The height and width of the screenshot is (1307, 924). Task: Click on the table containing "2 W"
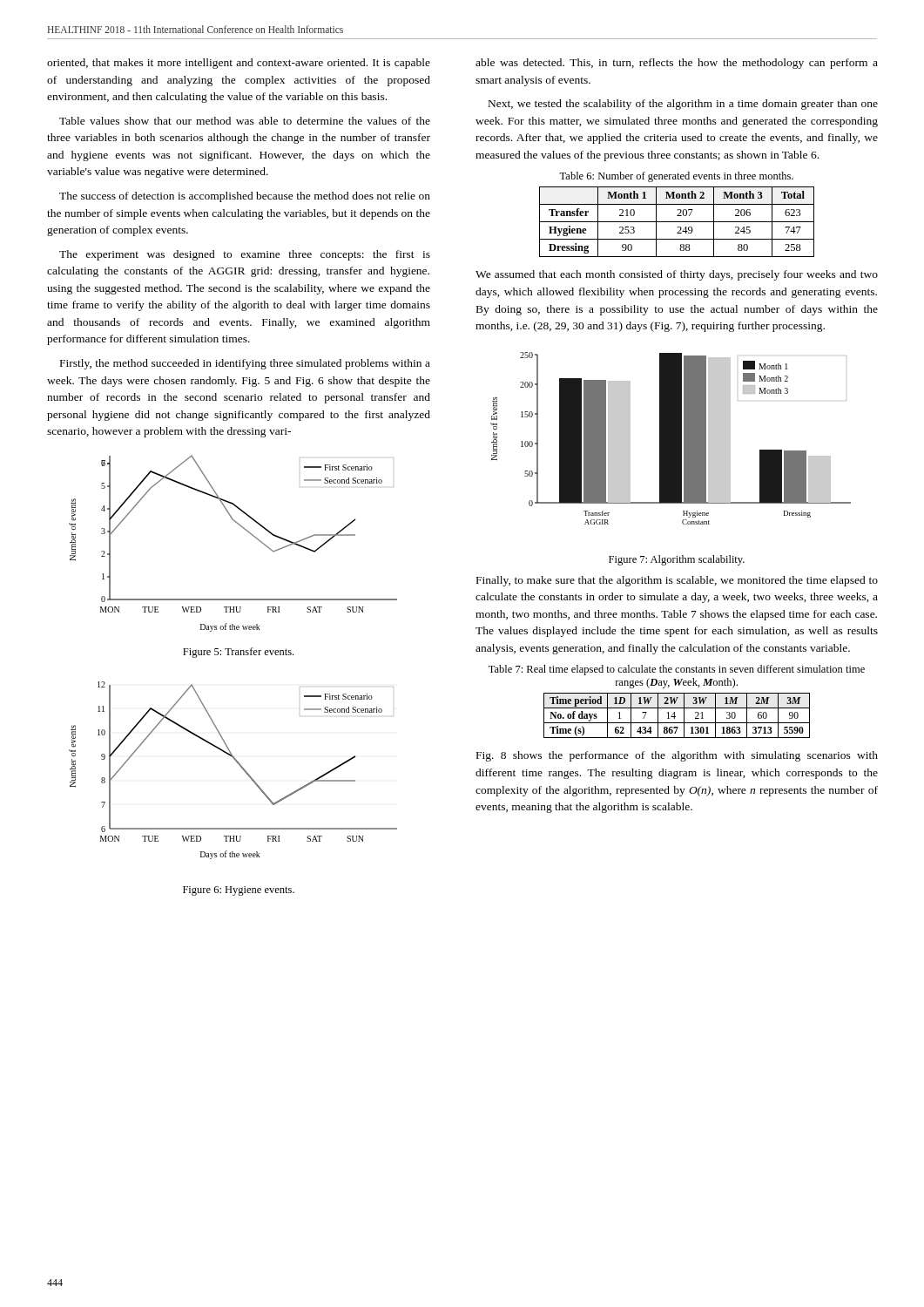tap(677, 716)
